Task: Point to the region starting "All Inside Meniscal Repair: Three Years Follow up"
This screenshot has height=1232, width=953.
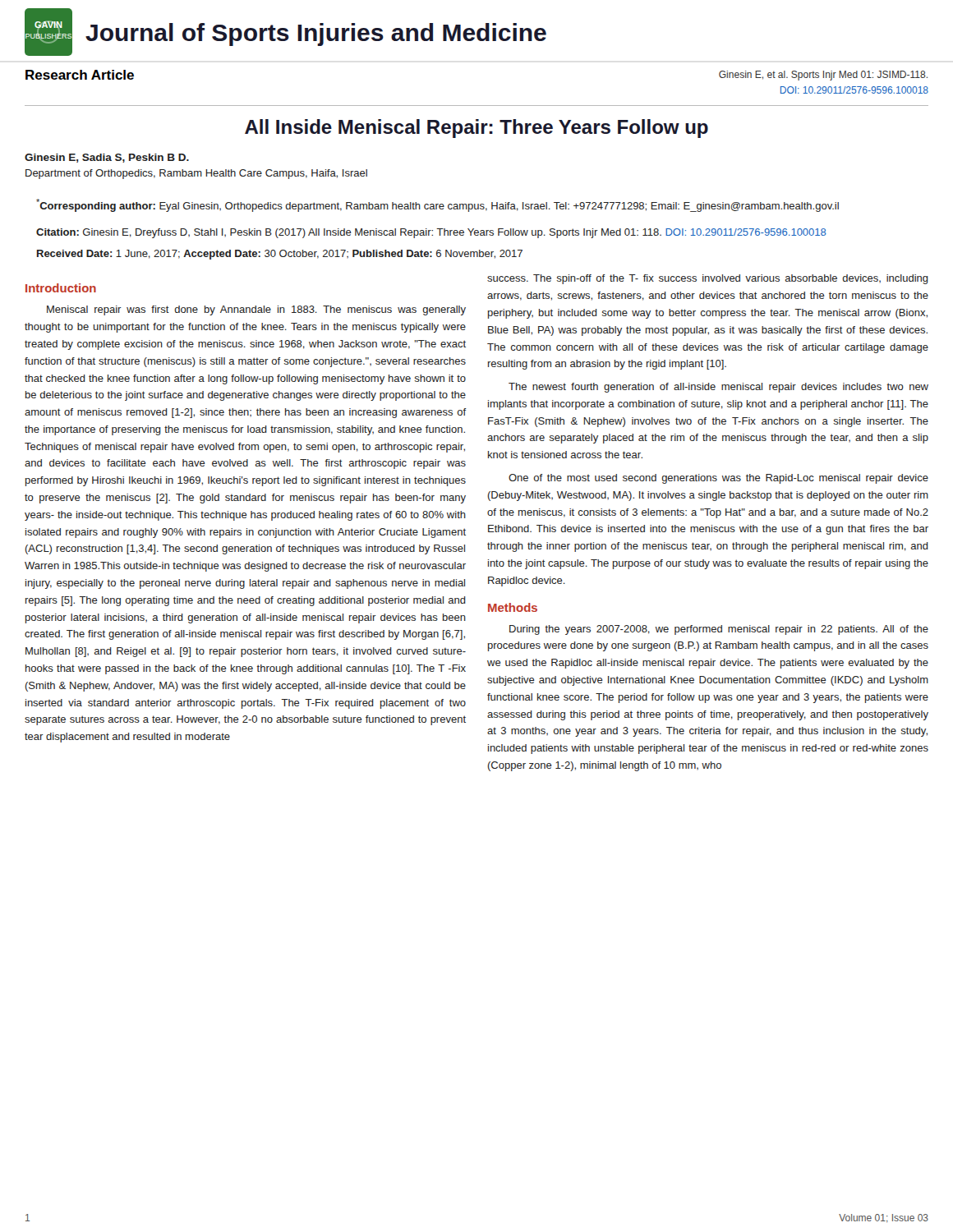Action: coord(476,127)
